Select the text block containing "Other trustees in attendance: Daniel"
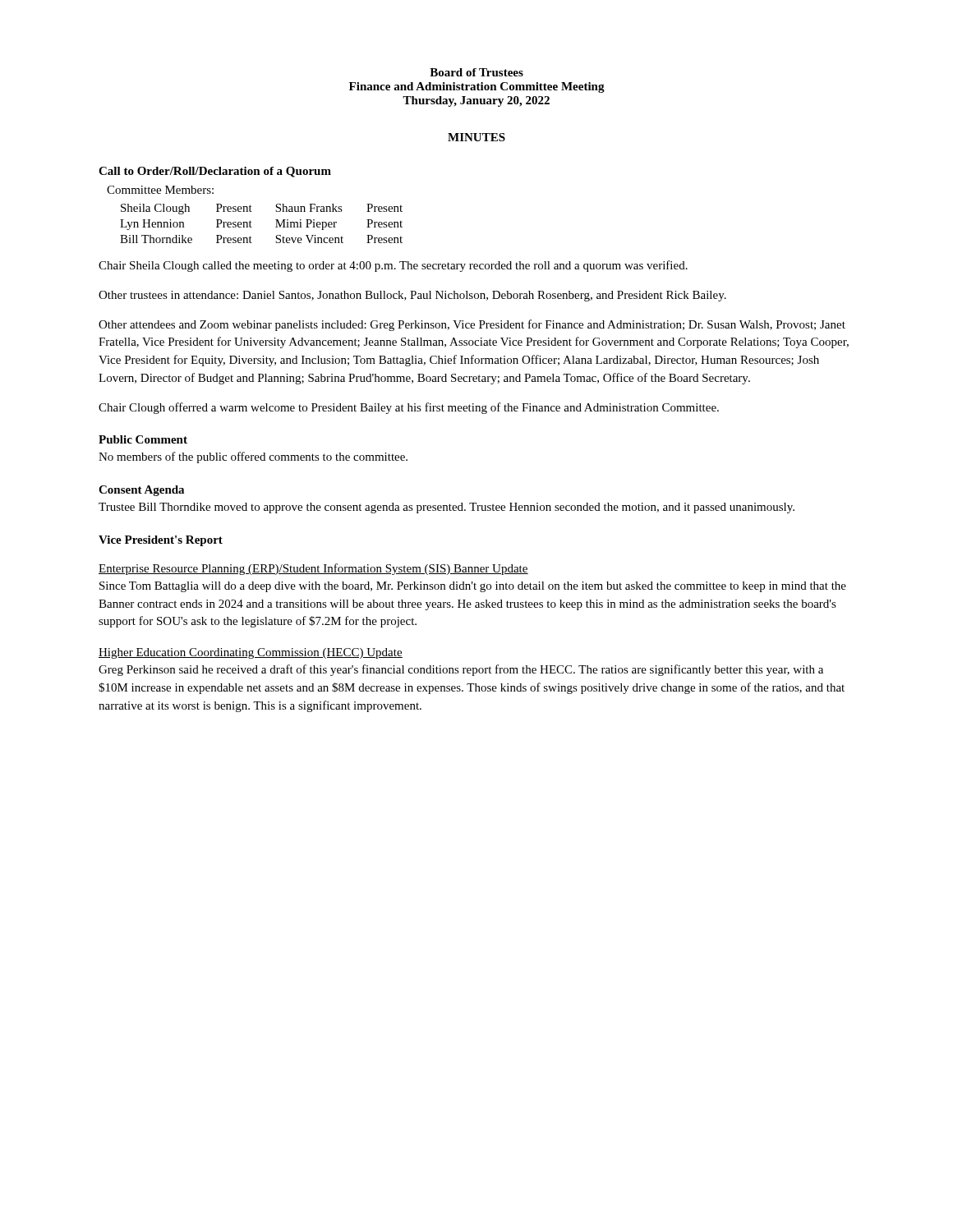The width and height of the screenshot is (953, 1232). (x=476, y=295)
